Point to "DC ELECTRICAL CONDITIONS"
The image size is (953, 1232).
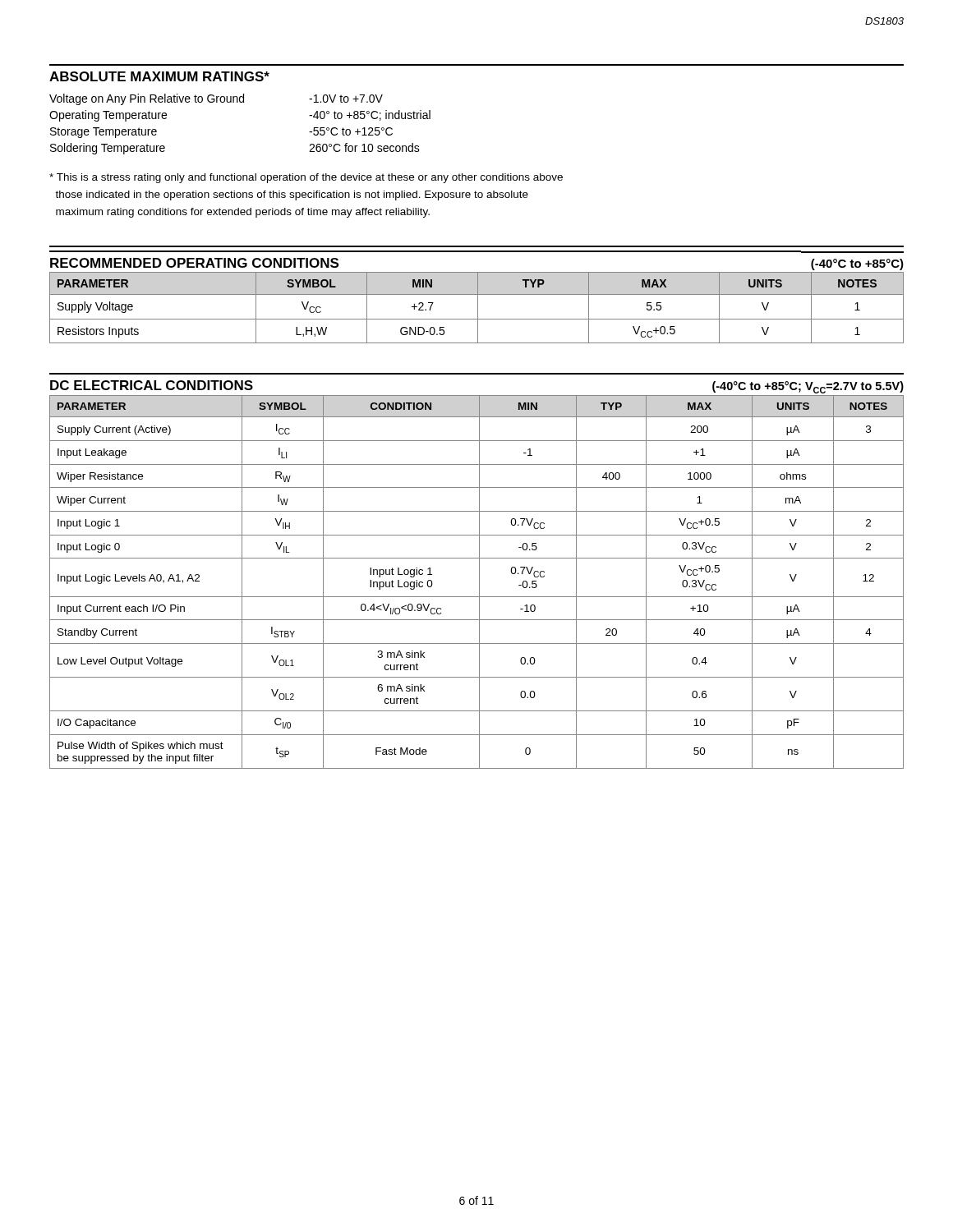coord(151,386)
